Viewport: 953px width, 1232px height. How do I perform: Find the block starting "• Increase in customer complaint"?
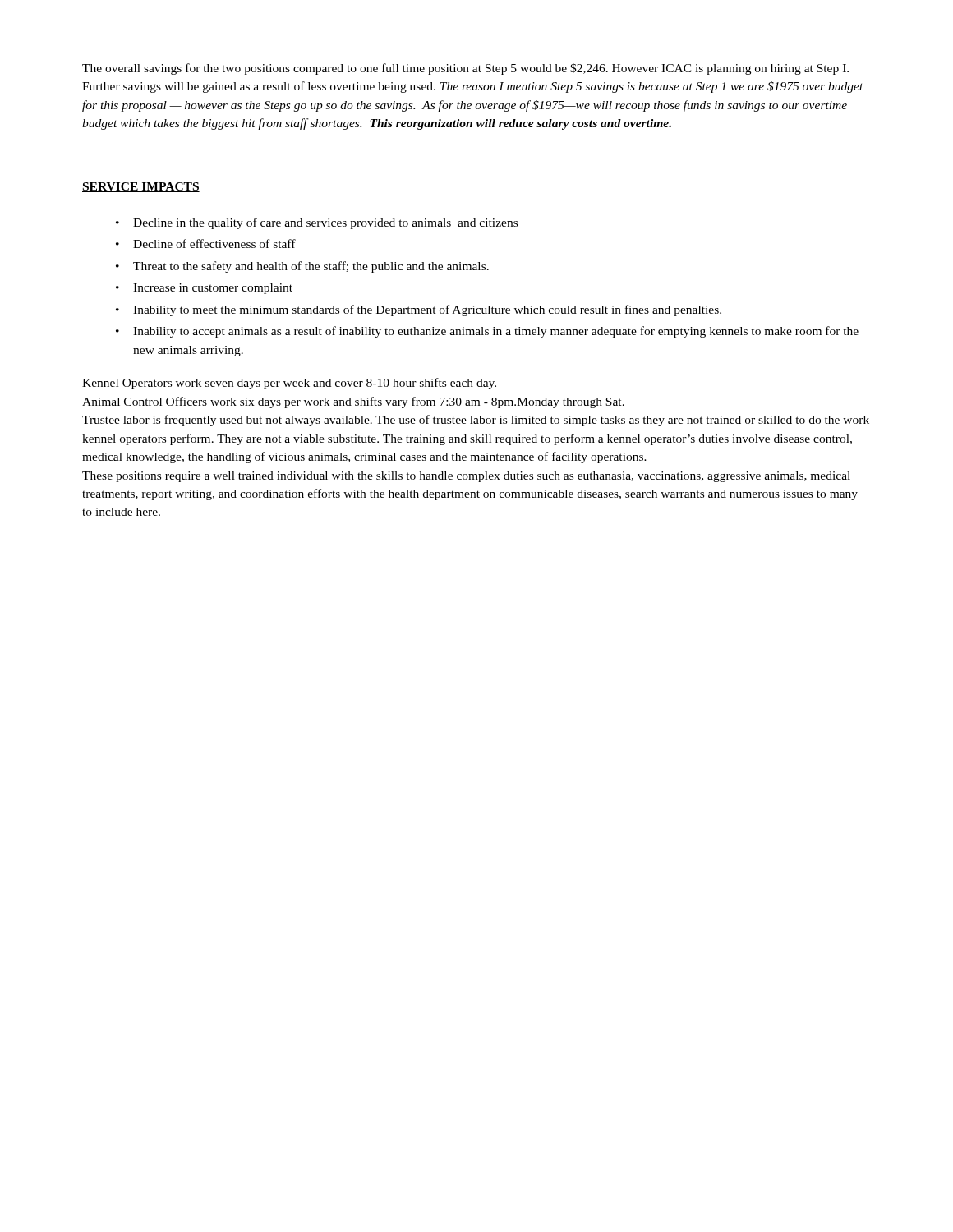click(204, 289)
